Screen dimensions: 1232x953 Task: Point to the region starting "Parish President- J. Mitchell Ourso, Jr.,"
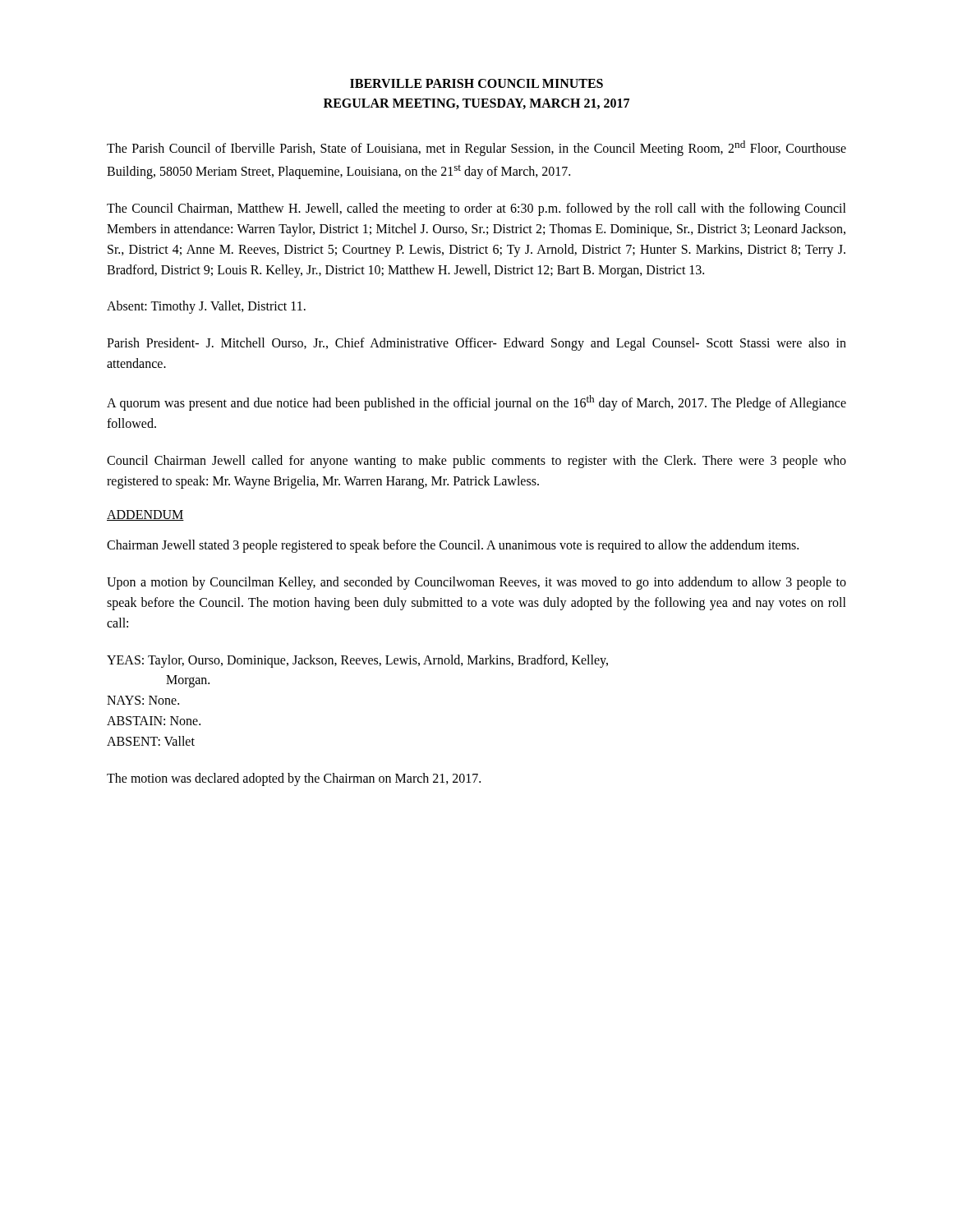[x=476, y=353]
